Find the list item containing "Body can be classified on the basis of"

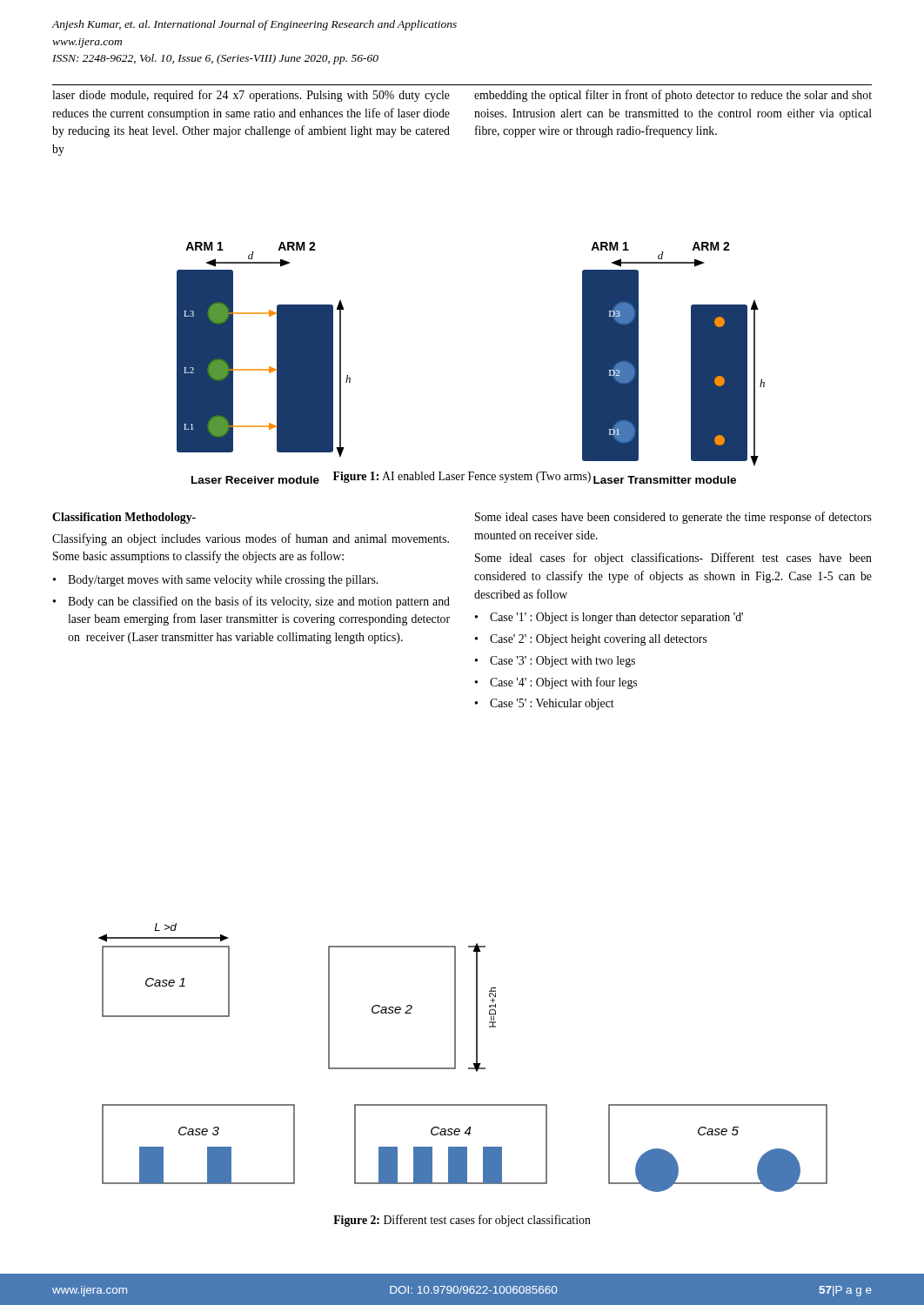coord(259,619)
